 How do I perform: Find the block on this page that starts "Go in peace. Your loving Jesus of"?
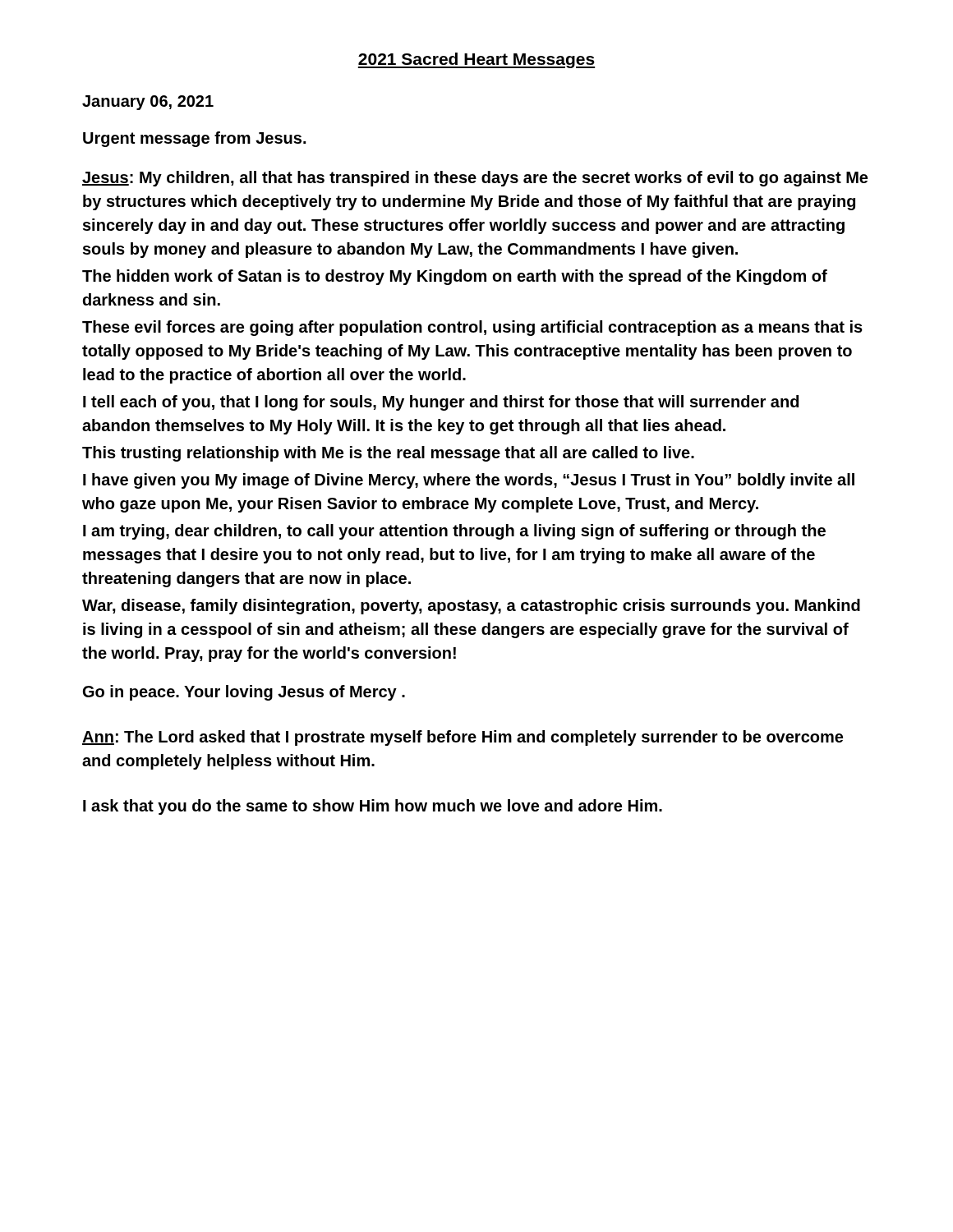coord(244,692)
